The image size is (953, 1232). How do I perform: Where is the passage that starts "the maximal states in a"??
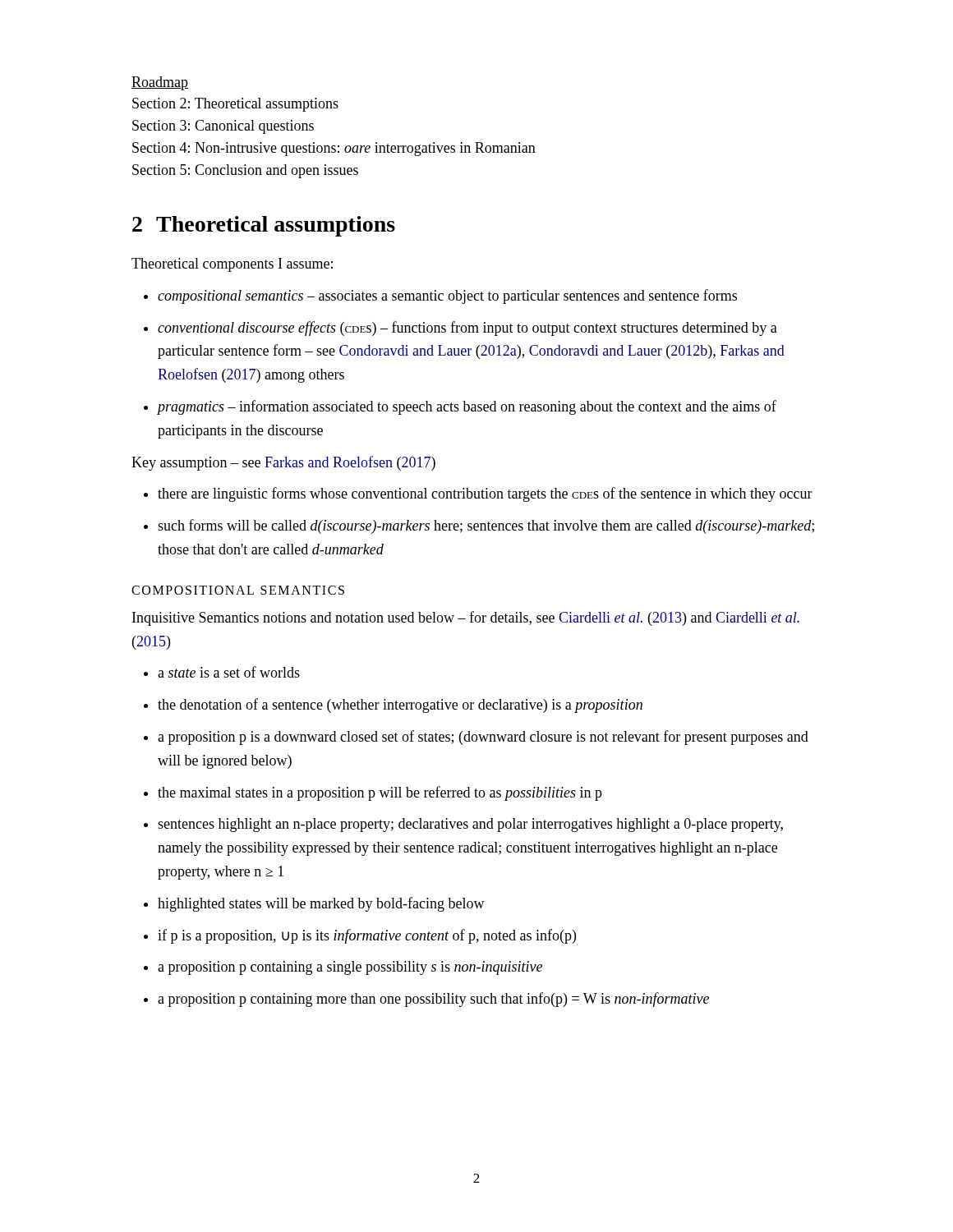tap(380, 792)
